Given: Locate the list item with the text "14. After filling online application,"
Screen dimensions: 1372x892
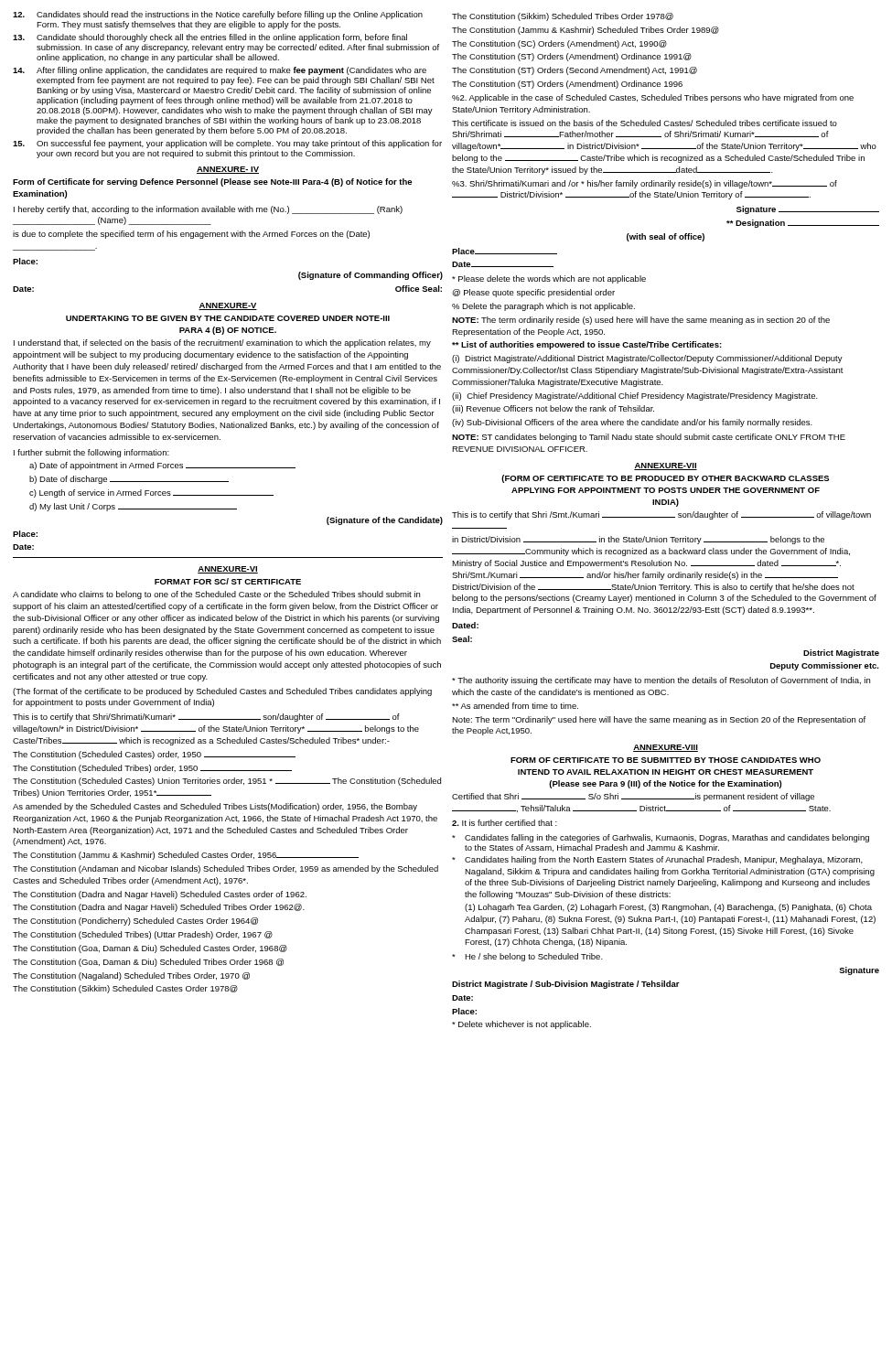Looking at the screenshot, I should 228,100.
